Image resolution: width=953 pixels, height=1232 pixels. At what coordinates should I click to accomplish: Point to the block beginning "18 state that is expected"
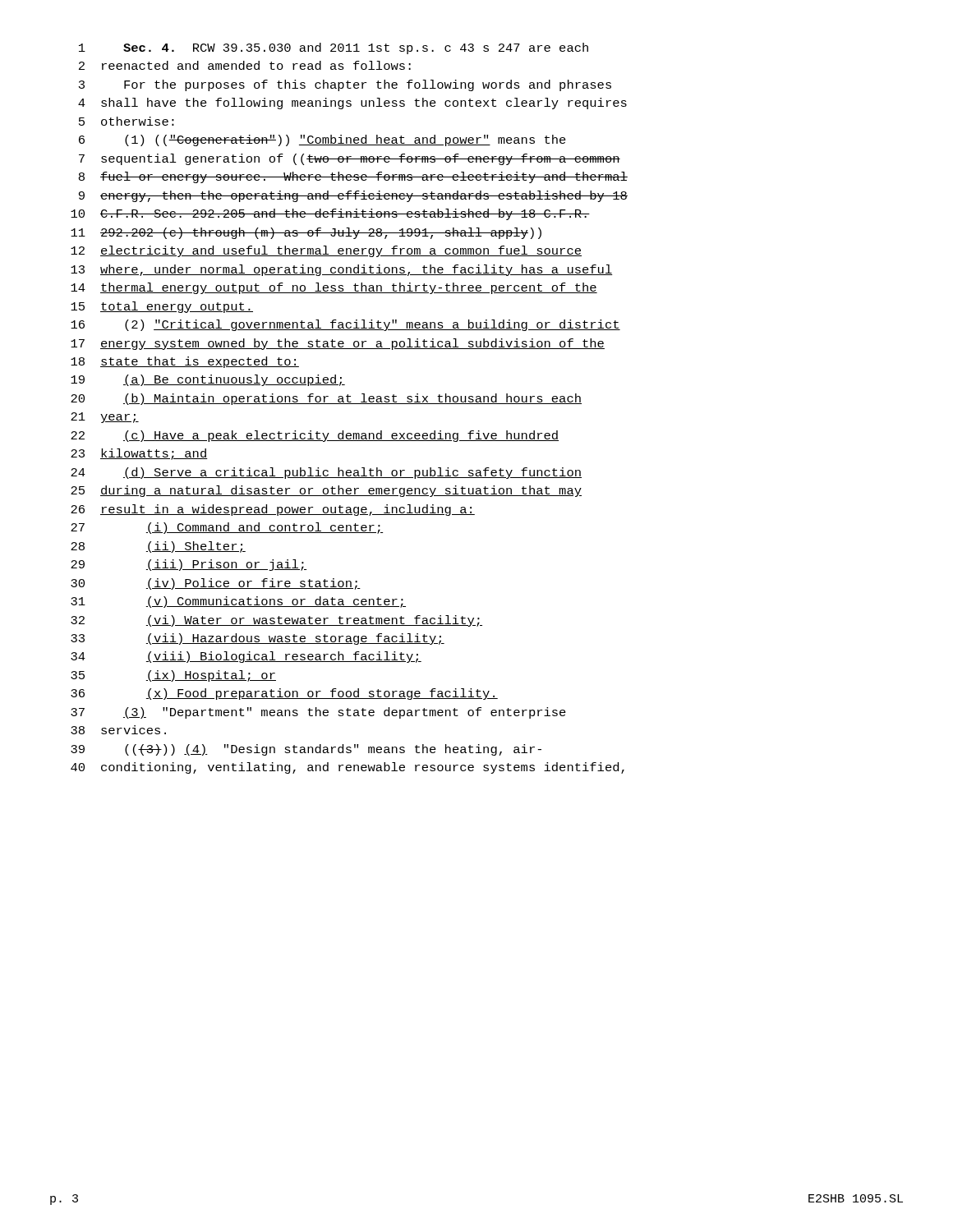pyautogui.click(x=185, y=362)
